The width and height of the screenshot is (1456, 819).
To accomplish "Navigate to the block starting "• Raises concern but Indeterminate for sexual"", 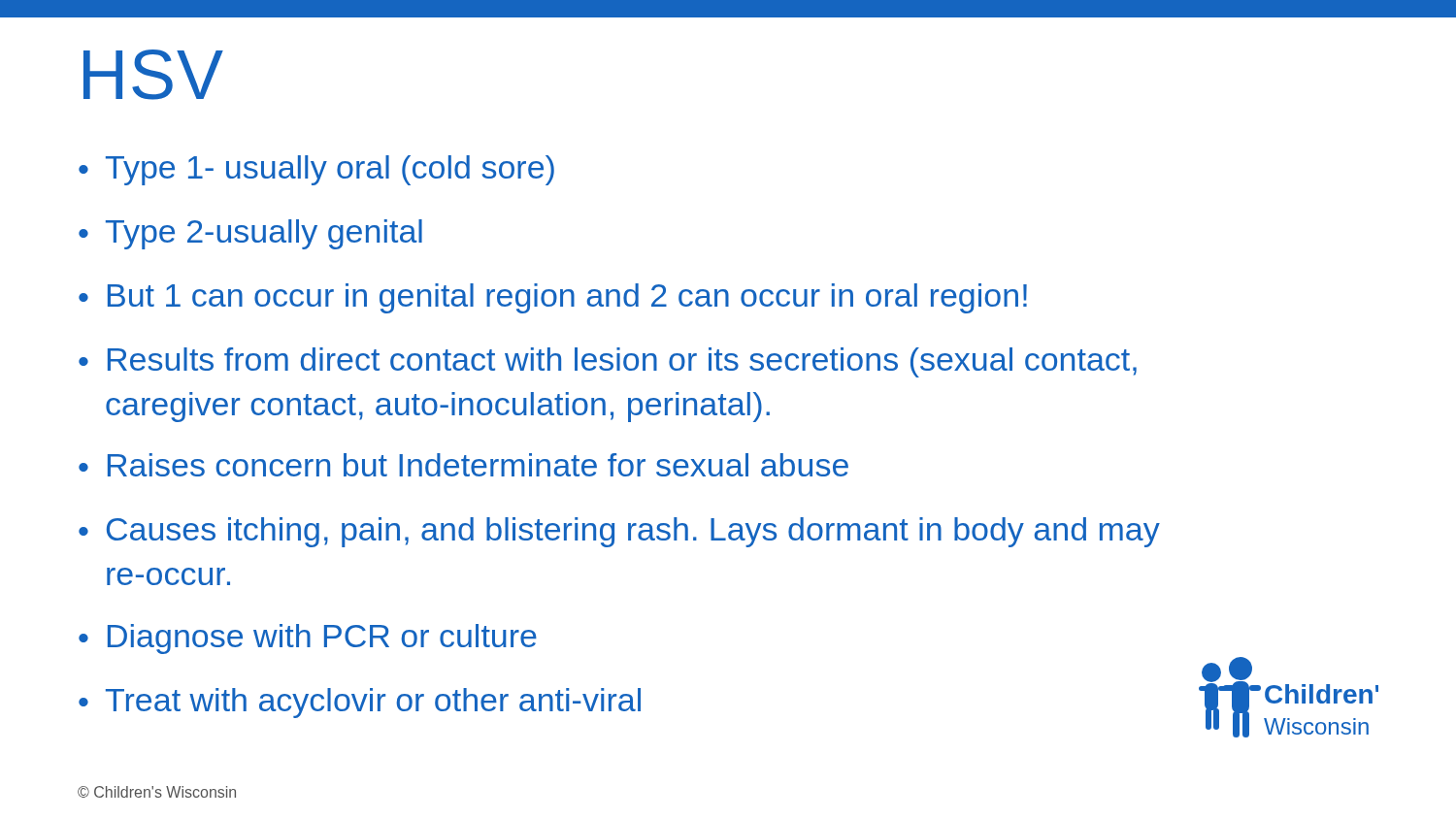I will (x=636, y=467).
